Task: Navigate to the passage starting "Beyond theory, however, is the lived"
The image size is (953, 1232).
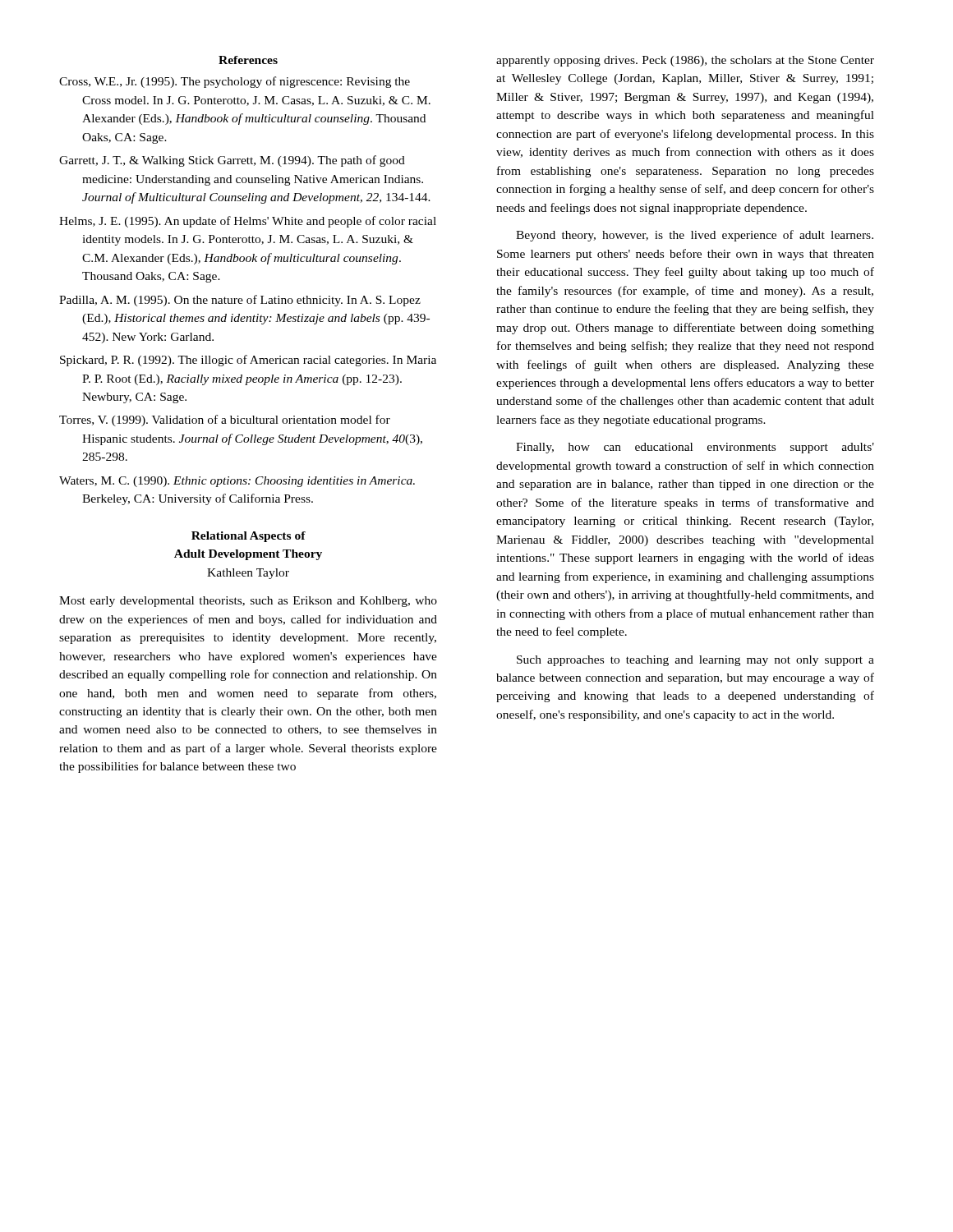Action: pyautogui.click(x=685, y=328)
